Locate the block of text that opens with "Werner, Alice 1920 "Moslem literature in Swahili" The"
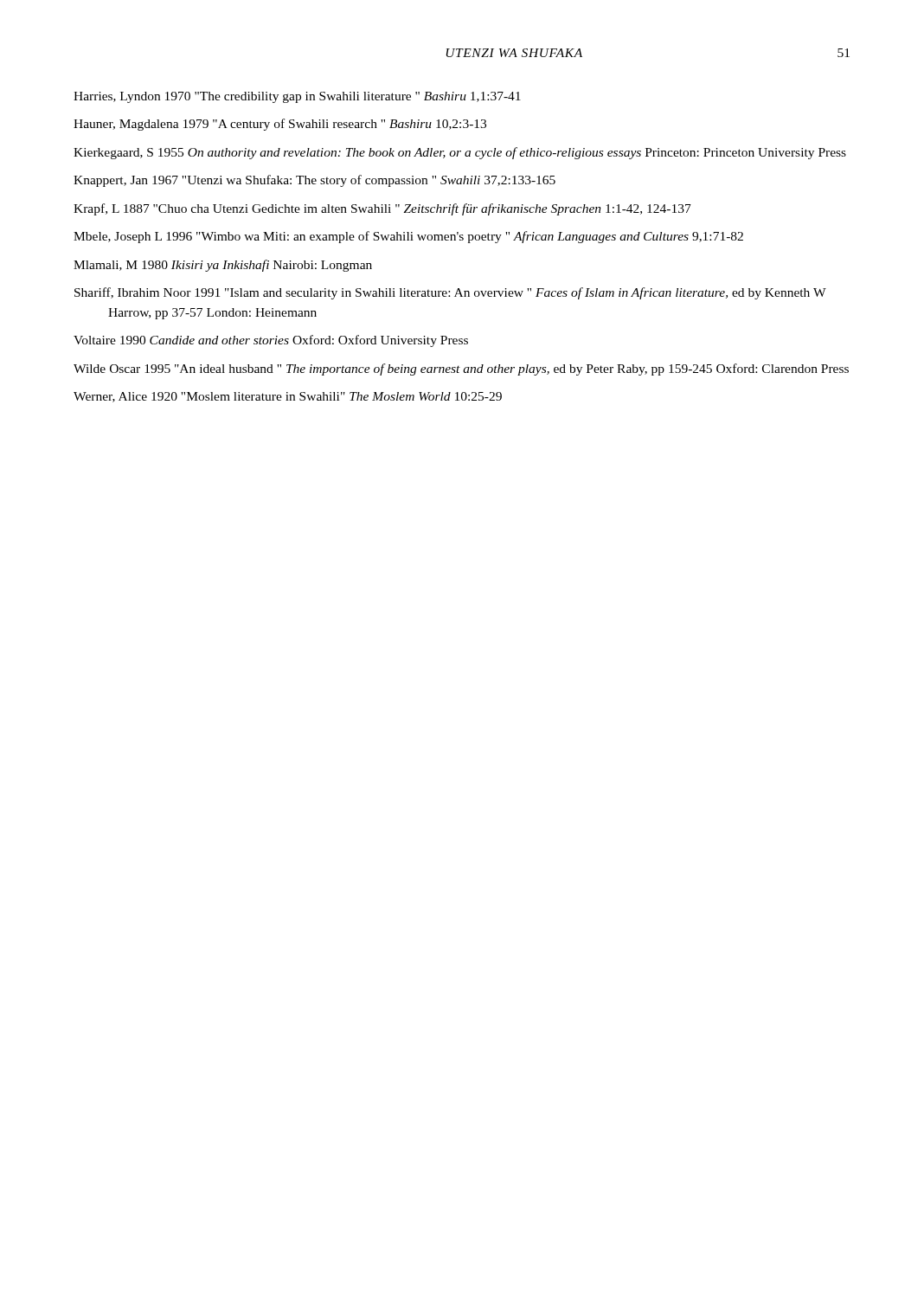 click(x=288, y=396)
